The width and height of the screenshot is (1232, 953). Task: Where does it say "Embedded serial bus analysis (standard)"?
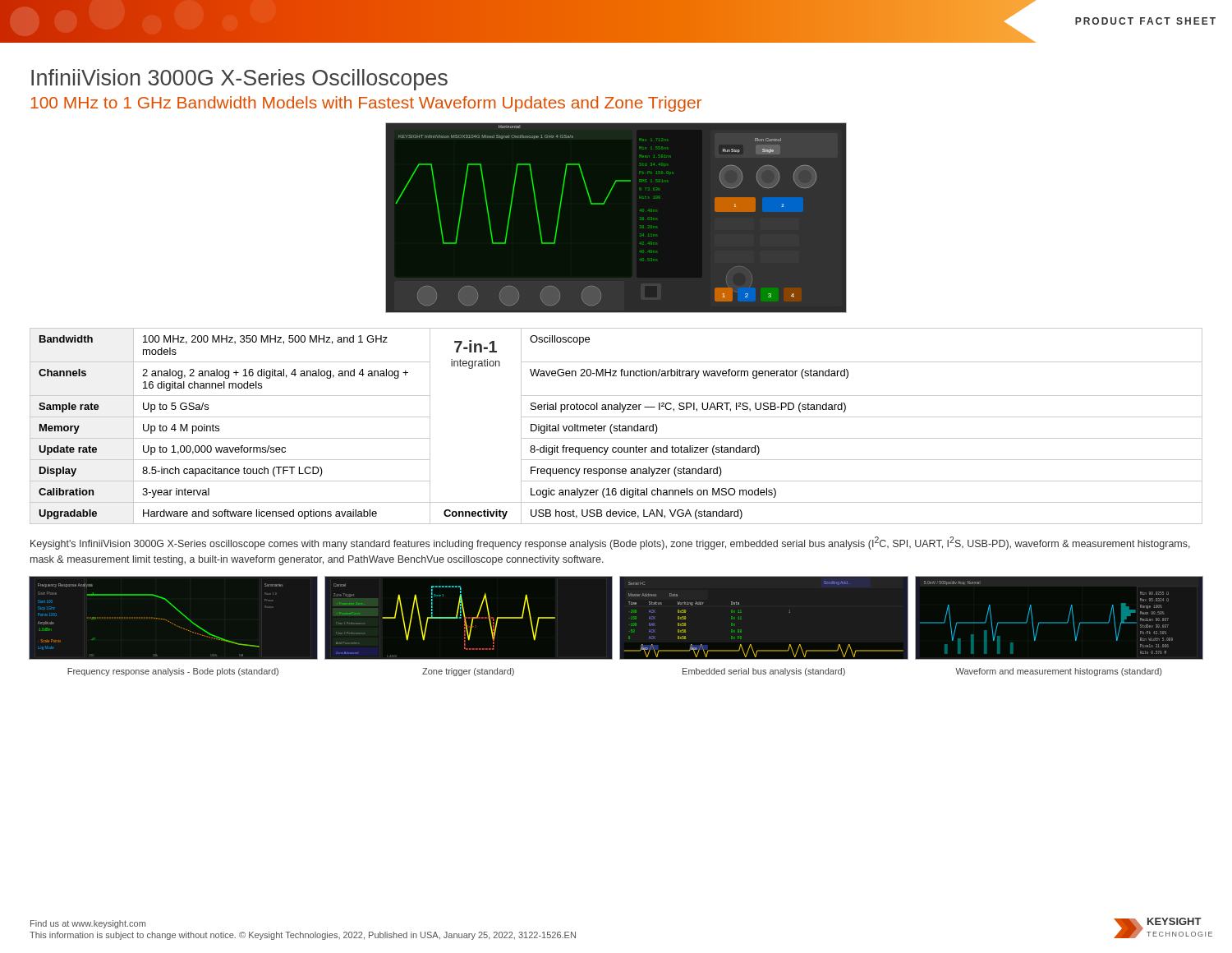(x=764, y=671)
